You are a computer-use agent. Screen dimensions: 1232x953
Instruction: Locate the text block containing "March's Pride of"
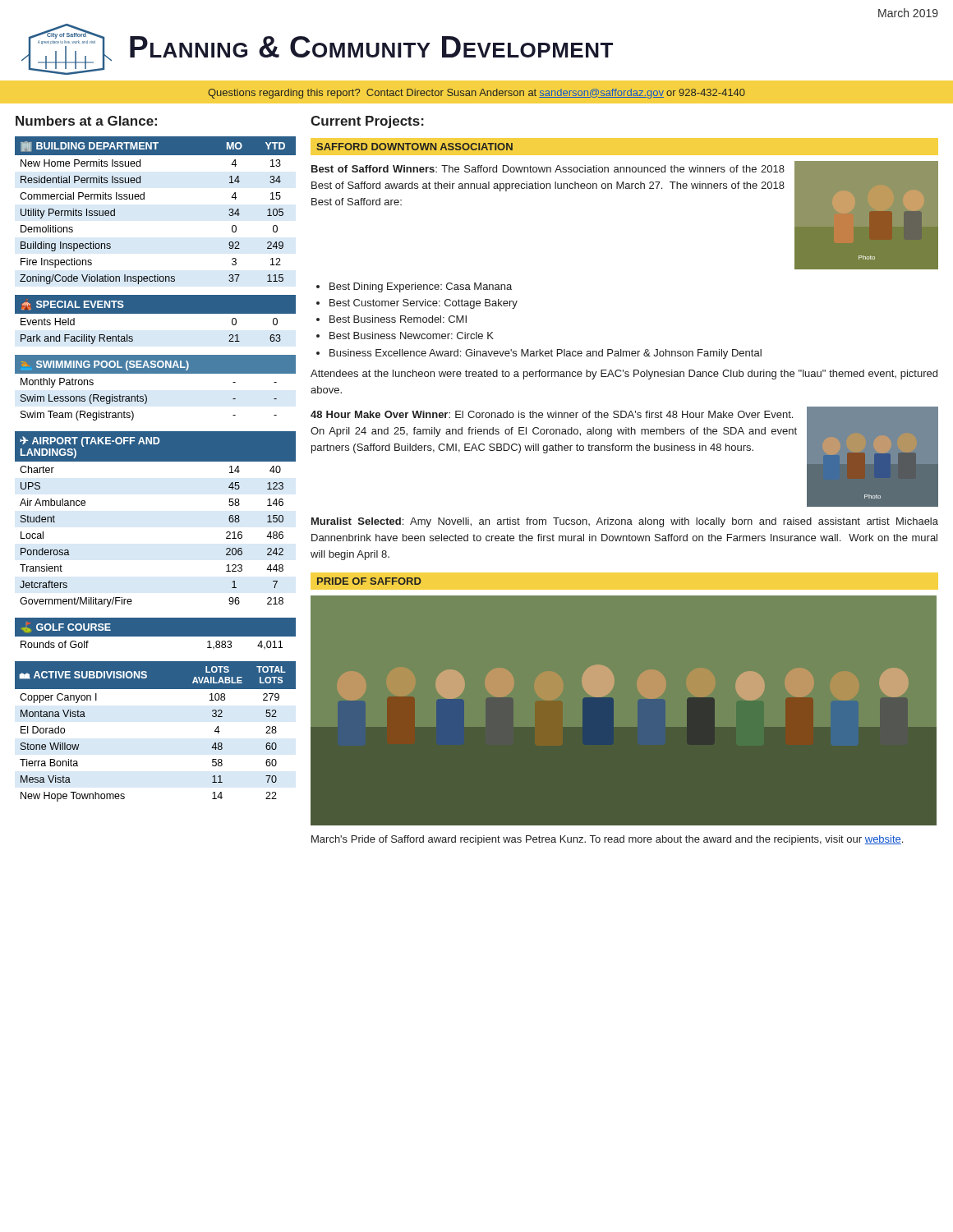pyautogui.click(x=607, y=839)
